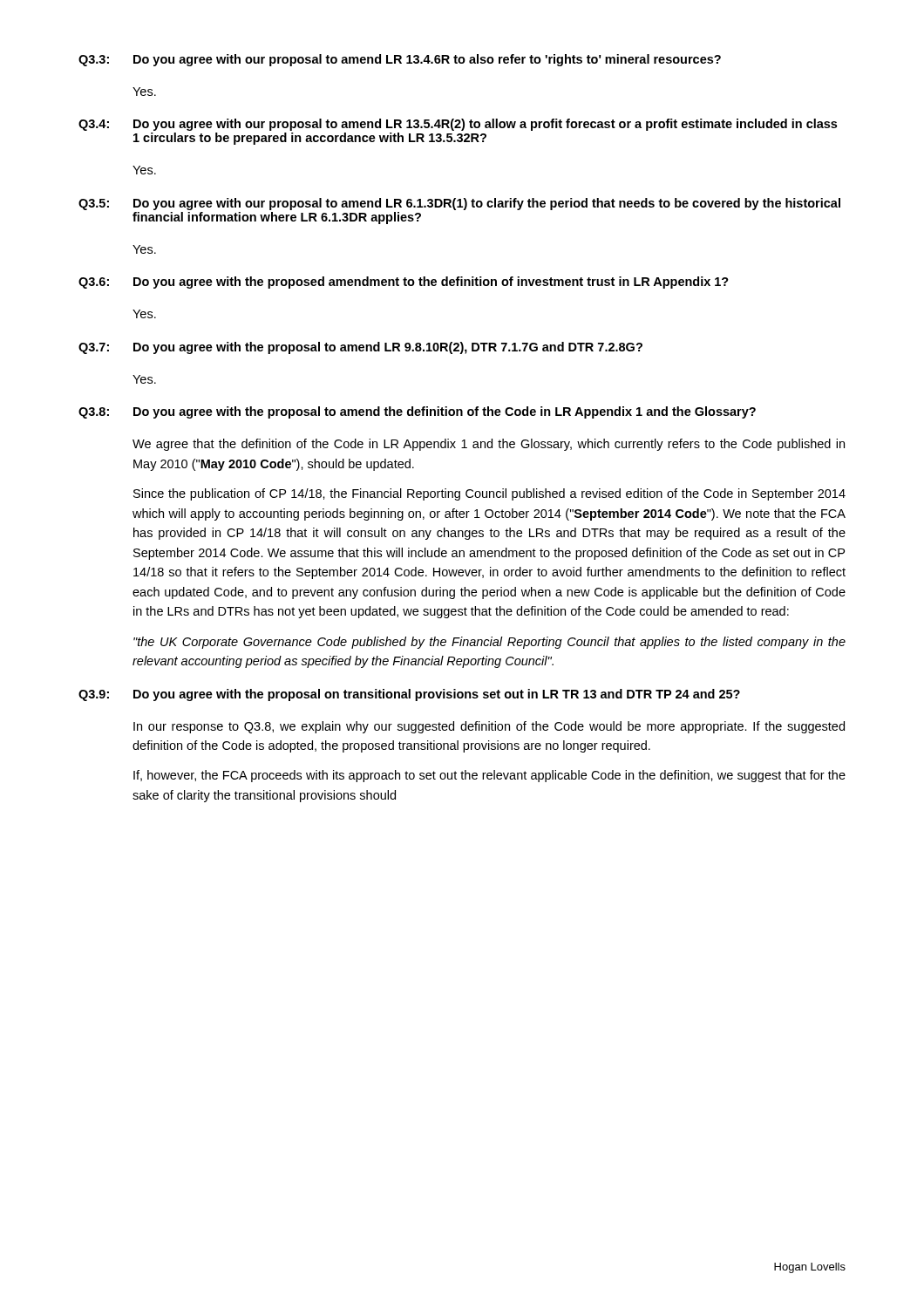
Task: Find the block on this page that starts "Q3.8: Do you"
Action: click(x=462, y=412)
